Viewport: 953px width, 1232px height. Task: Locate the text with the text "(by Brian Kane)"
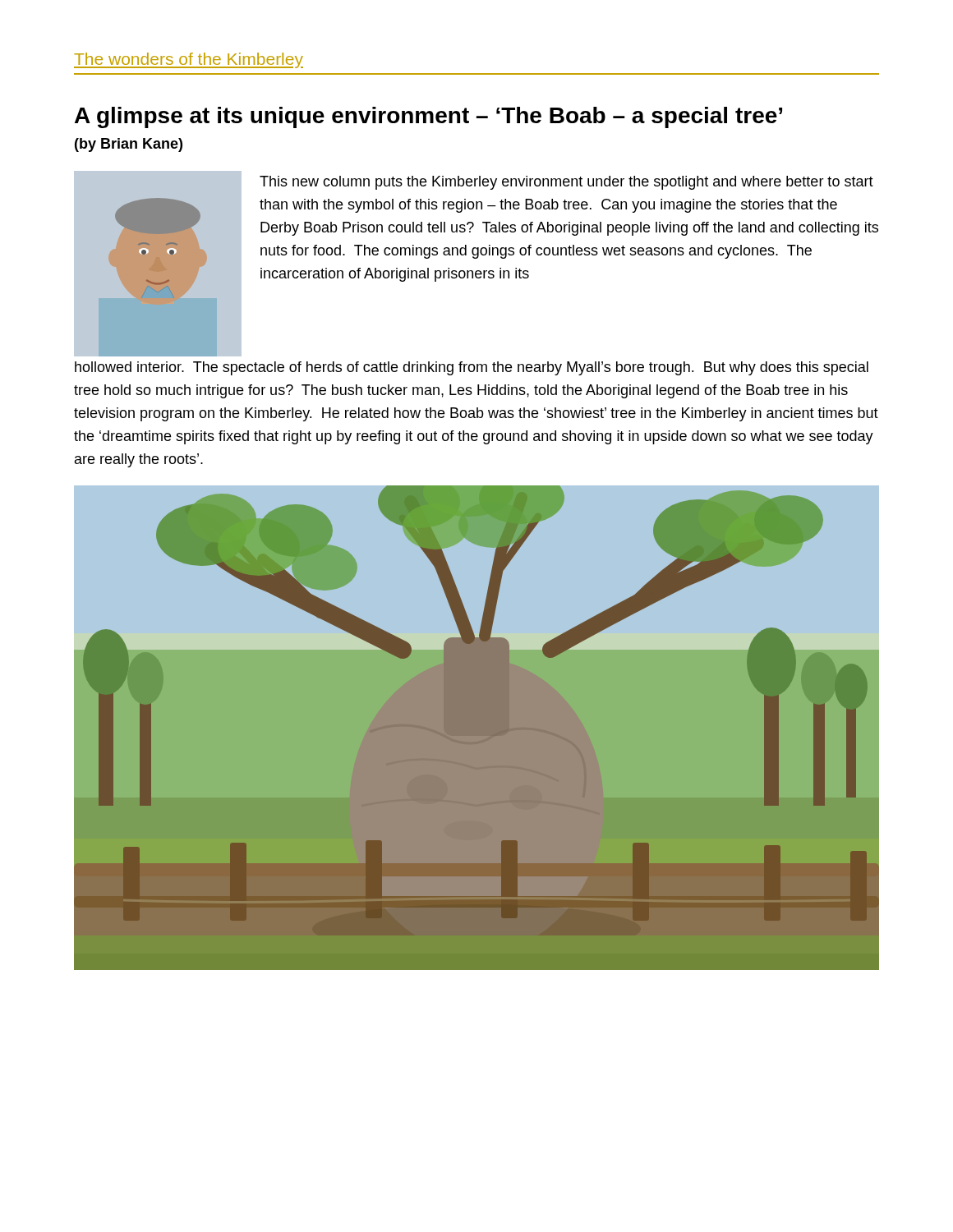129,144
